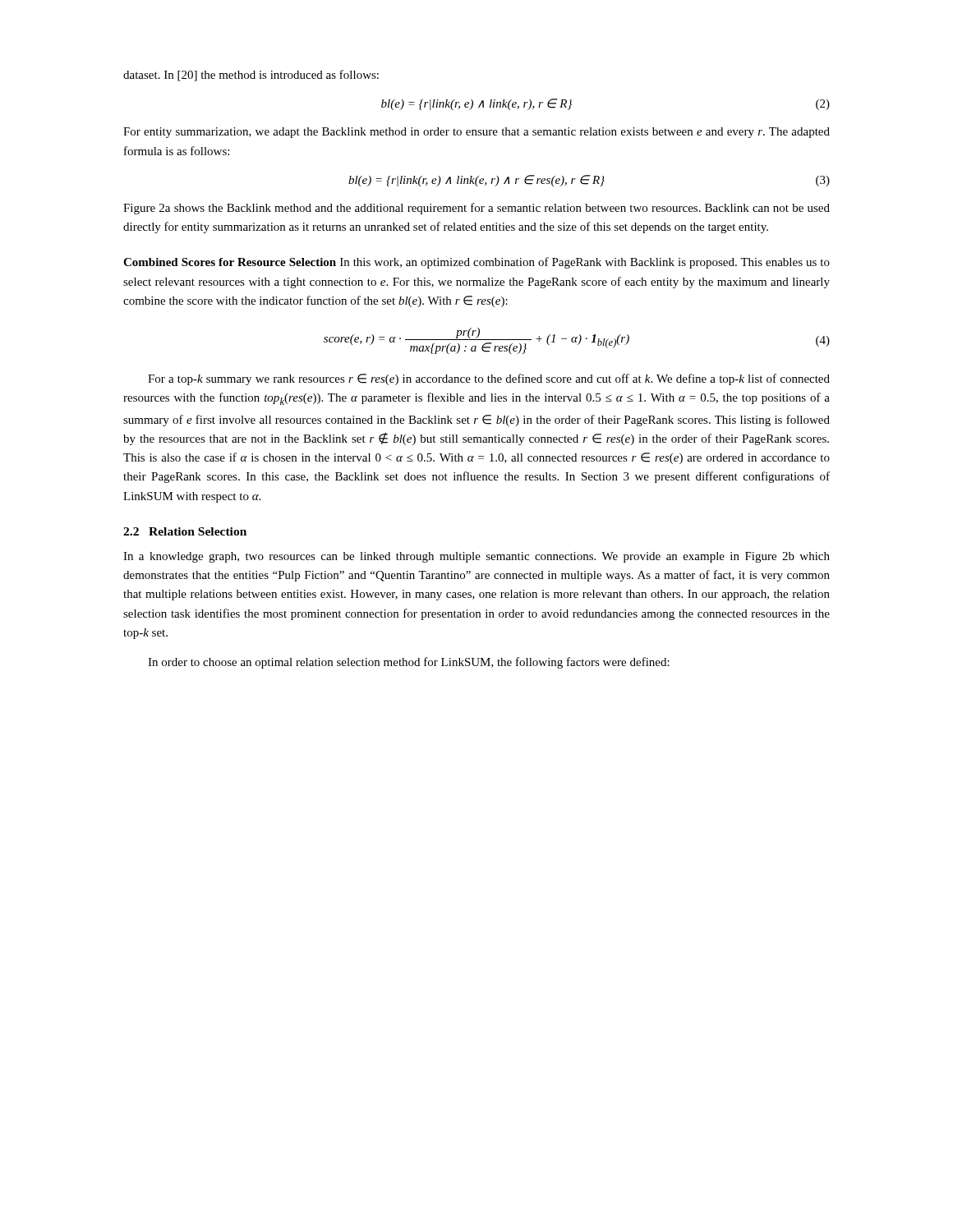The height and width of the screenshot is (1232, 953).
Task: Click the passage that begins "dataset. In [20]"
Action: (251, 75)
